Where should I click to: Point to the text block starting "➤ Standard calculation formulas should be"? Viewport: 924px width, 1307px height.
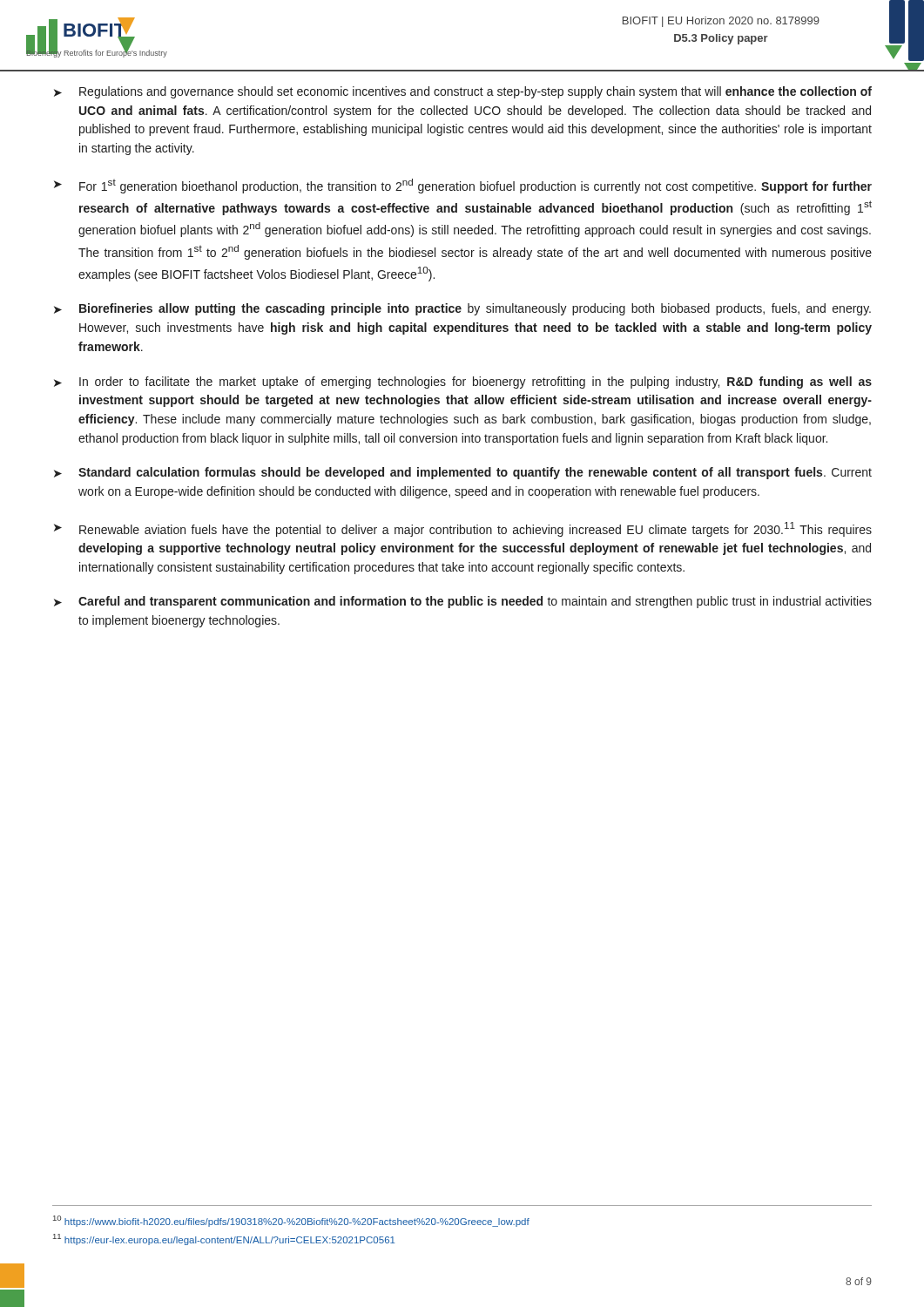click(462, 483)
